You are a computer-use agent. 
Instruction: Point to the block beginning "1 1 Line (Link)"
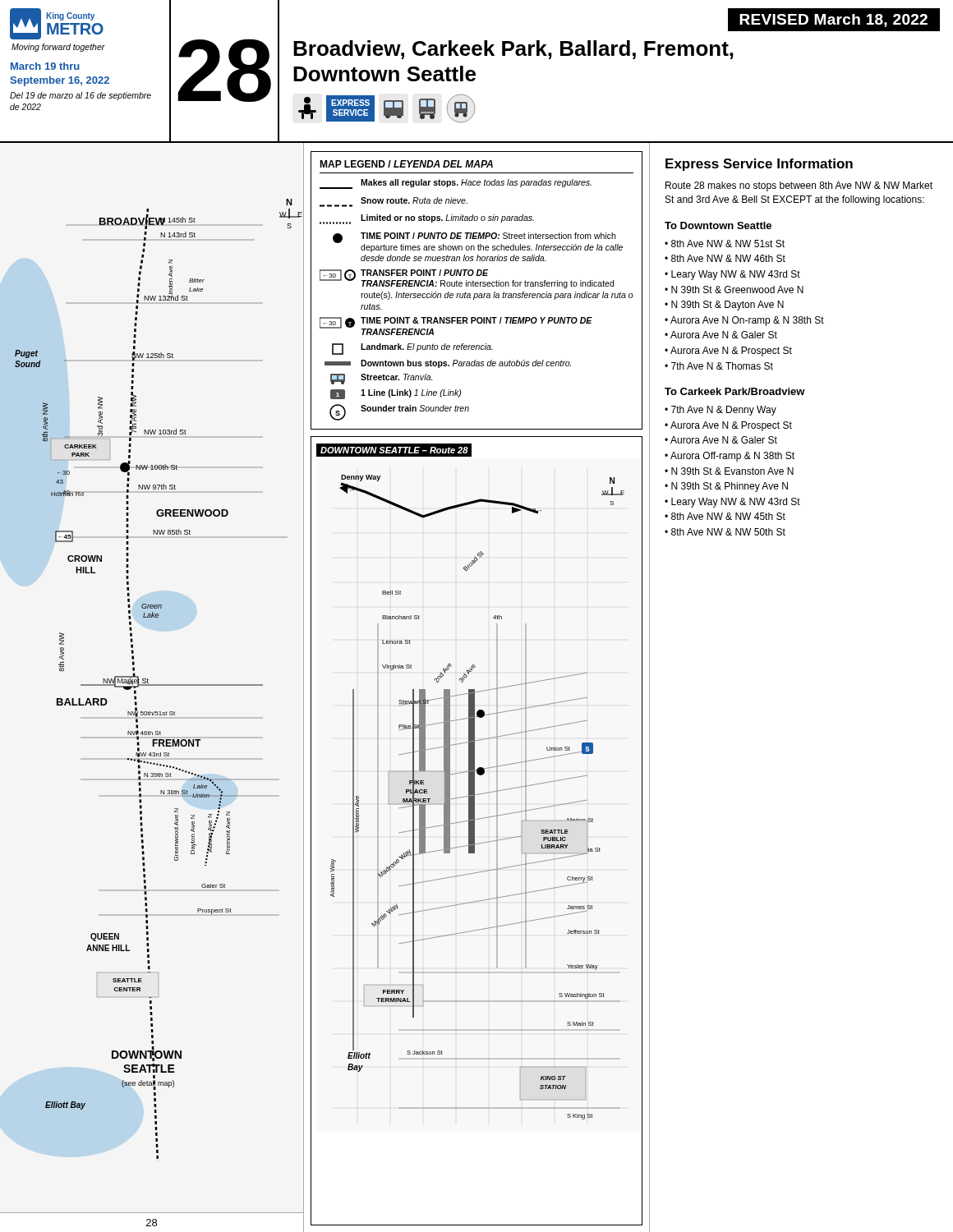391,394
